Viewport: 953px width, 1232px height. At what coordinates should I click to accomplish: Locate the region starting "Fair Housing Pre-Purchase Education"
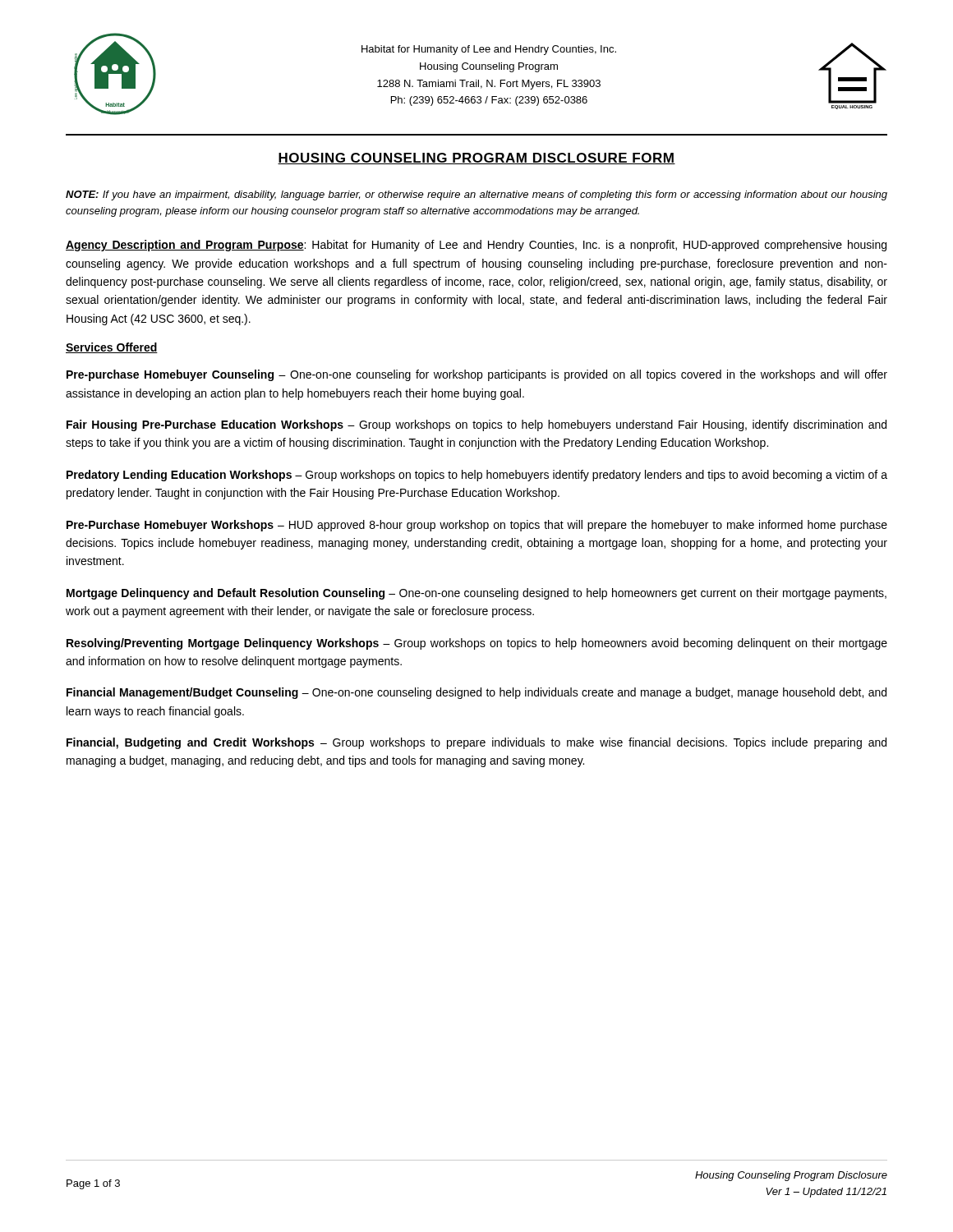476,434
